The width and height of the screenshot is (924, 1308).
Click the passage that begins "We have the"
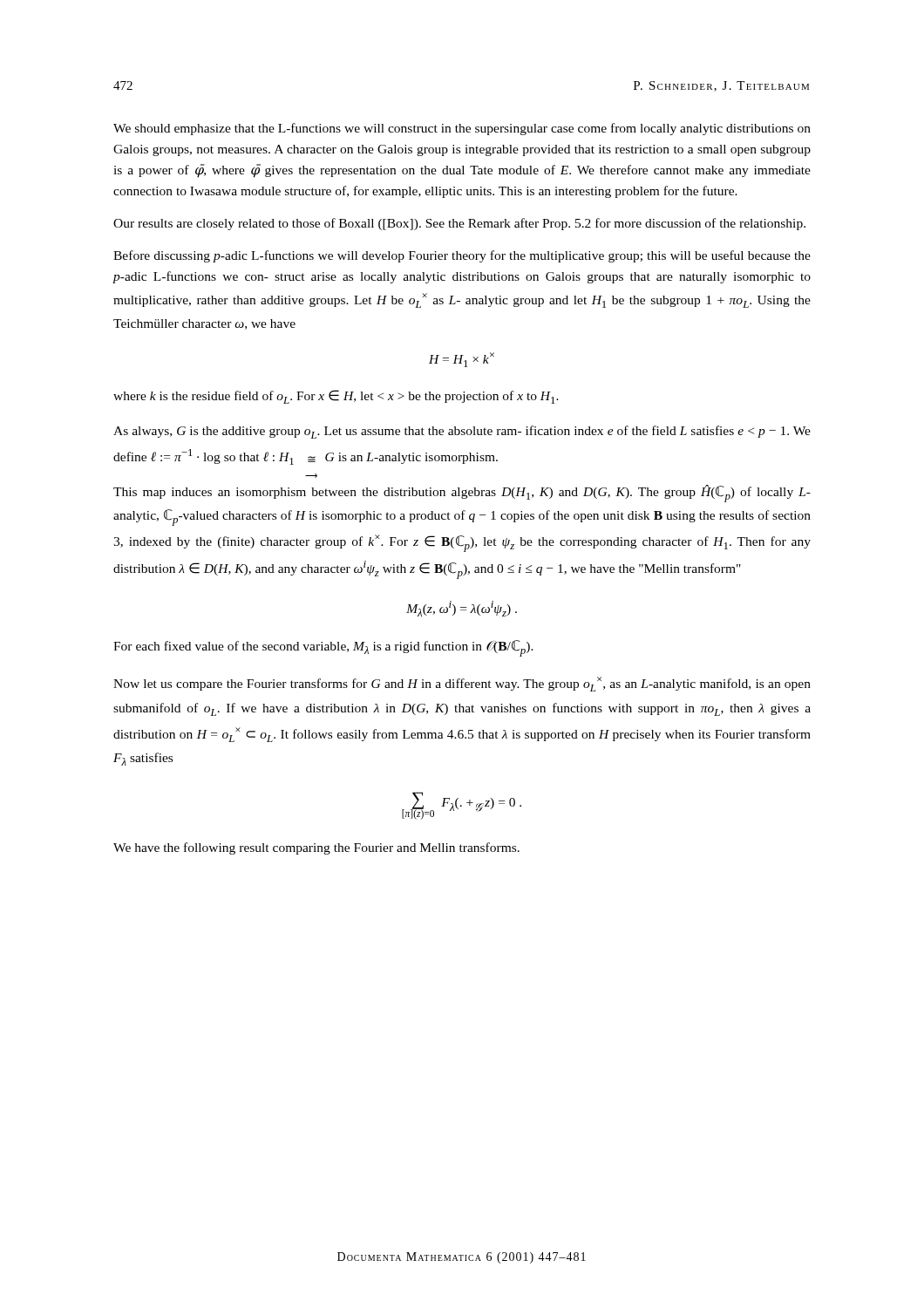click(x=462, y=847)
